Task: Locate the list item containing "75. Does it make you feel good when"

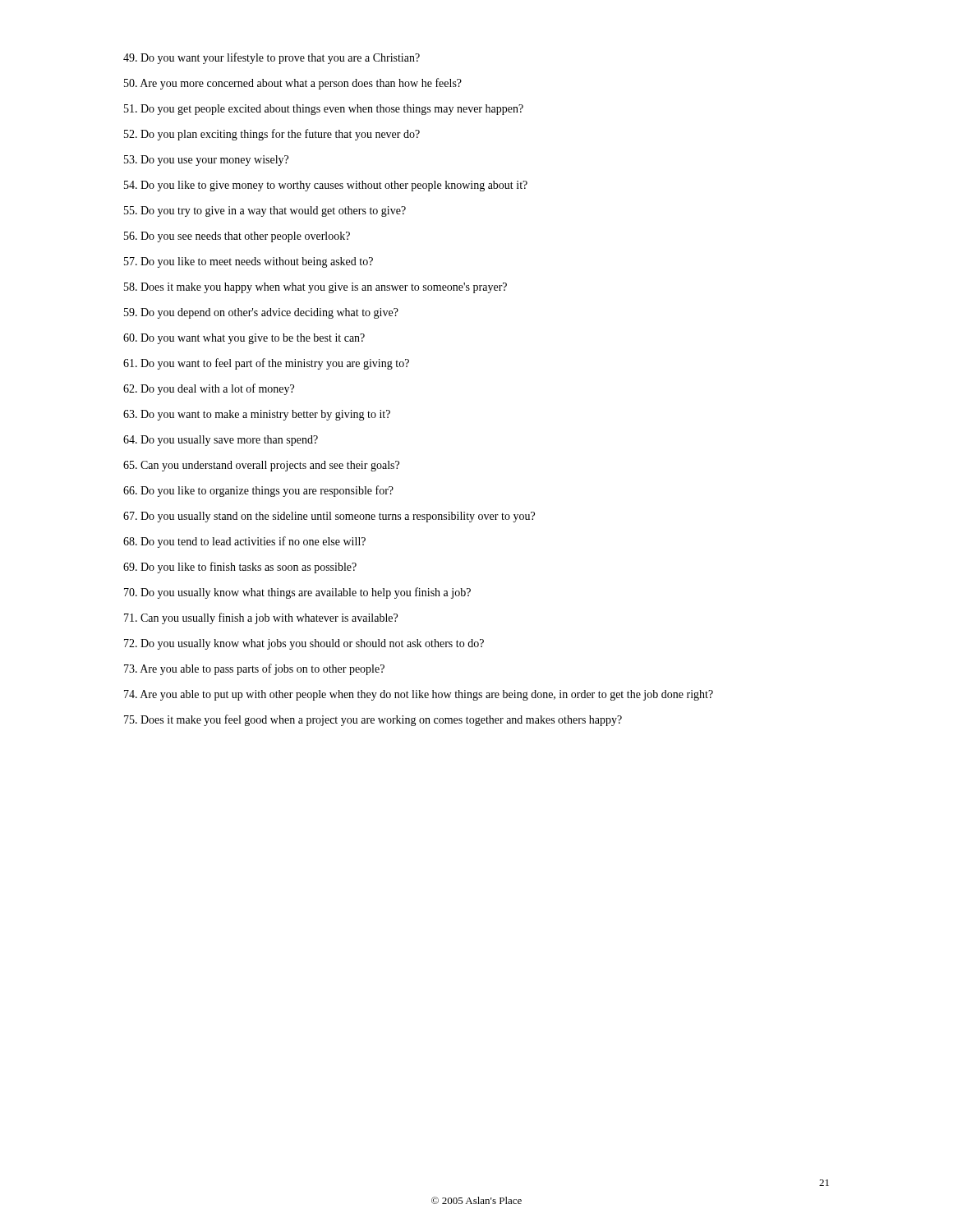Action: [373, 720]
